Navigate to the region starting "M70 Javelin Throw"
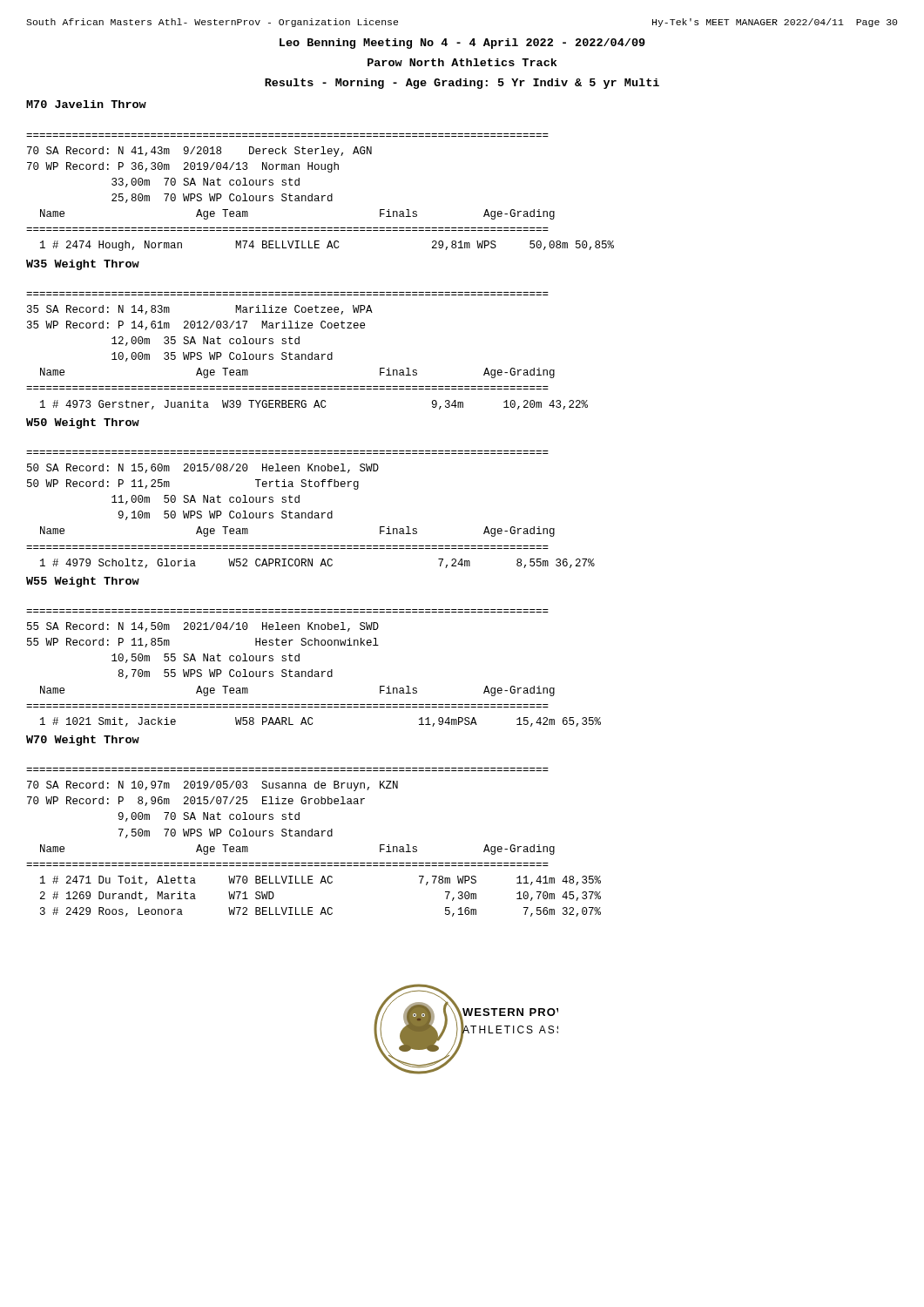The width and height of the screenshot is (924, 1307). pos(86,105)
